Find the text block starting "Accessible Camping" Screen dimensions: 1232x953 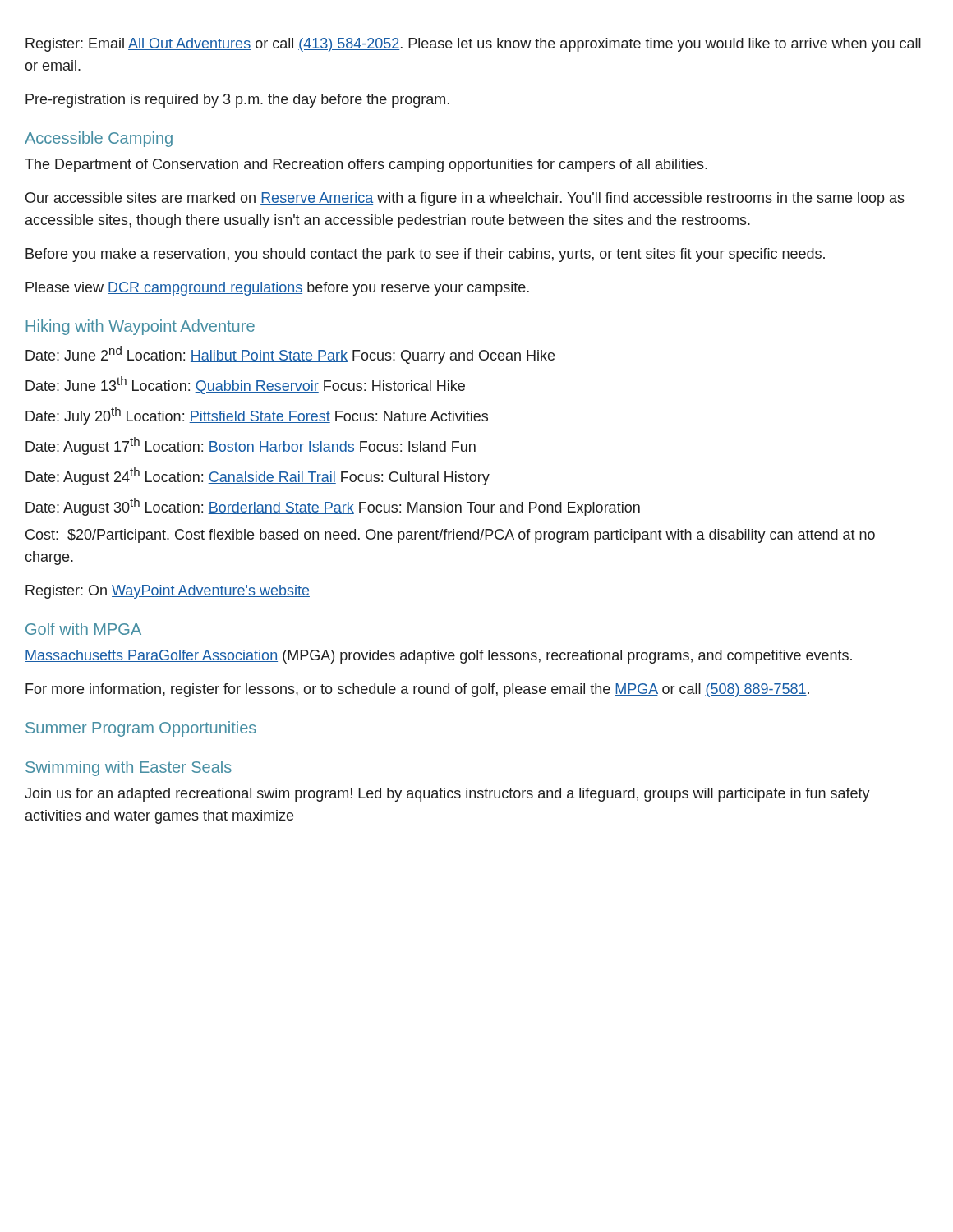tap(99, 139)
